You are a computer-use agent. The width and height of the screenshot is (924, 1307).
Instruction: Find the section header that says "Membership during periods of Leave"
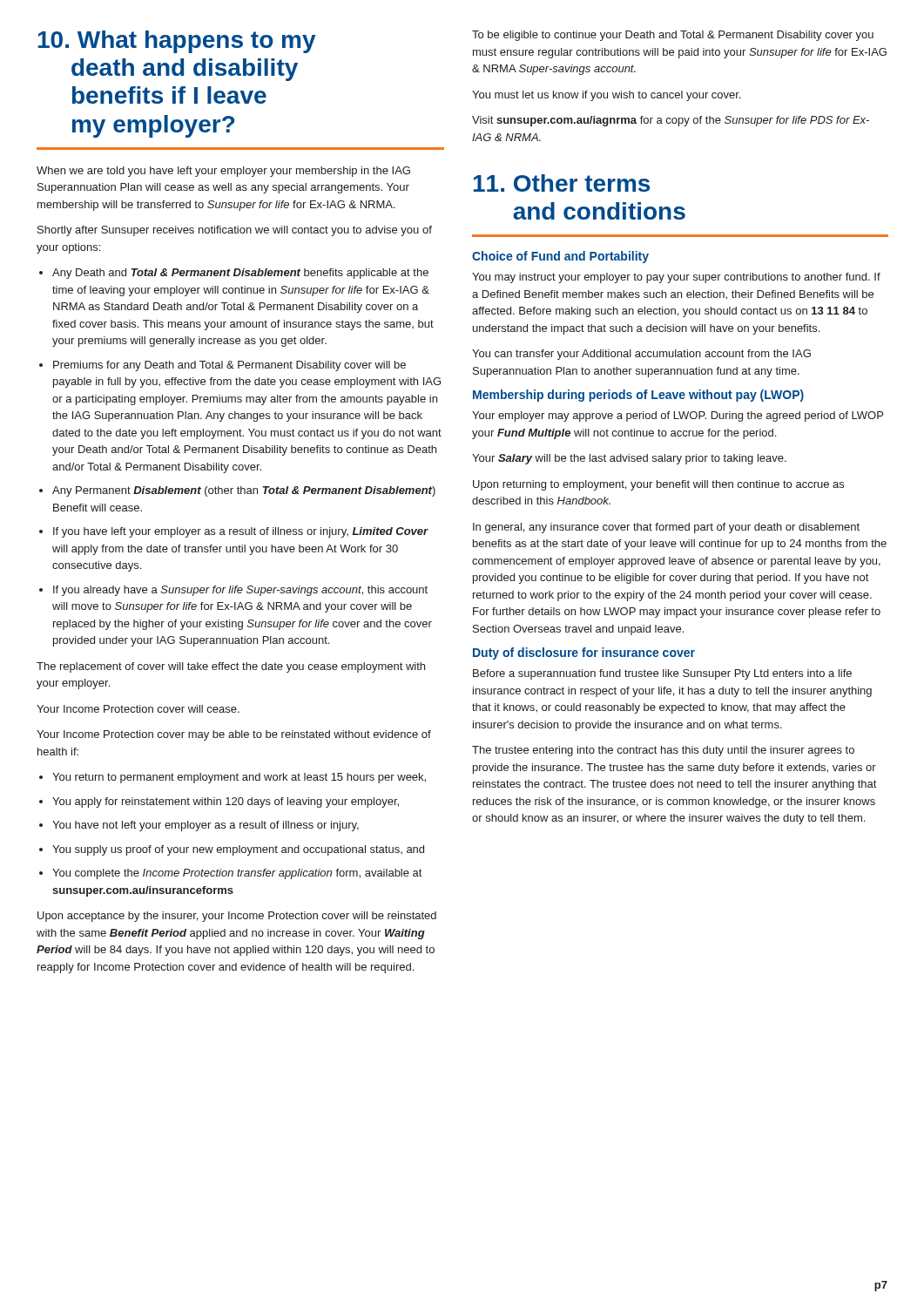pyautogui.click(x=680, y=395)
